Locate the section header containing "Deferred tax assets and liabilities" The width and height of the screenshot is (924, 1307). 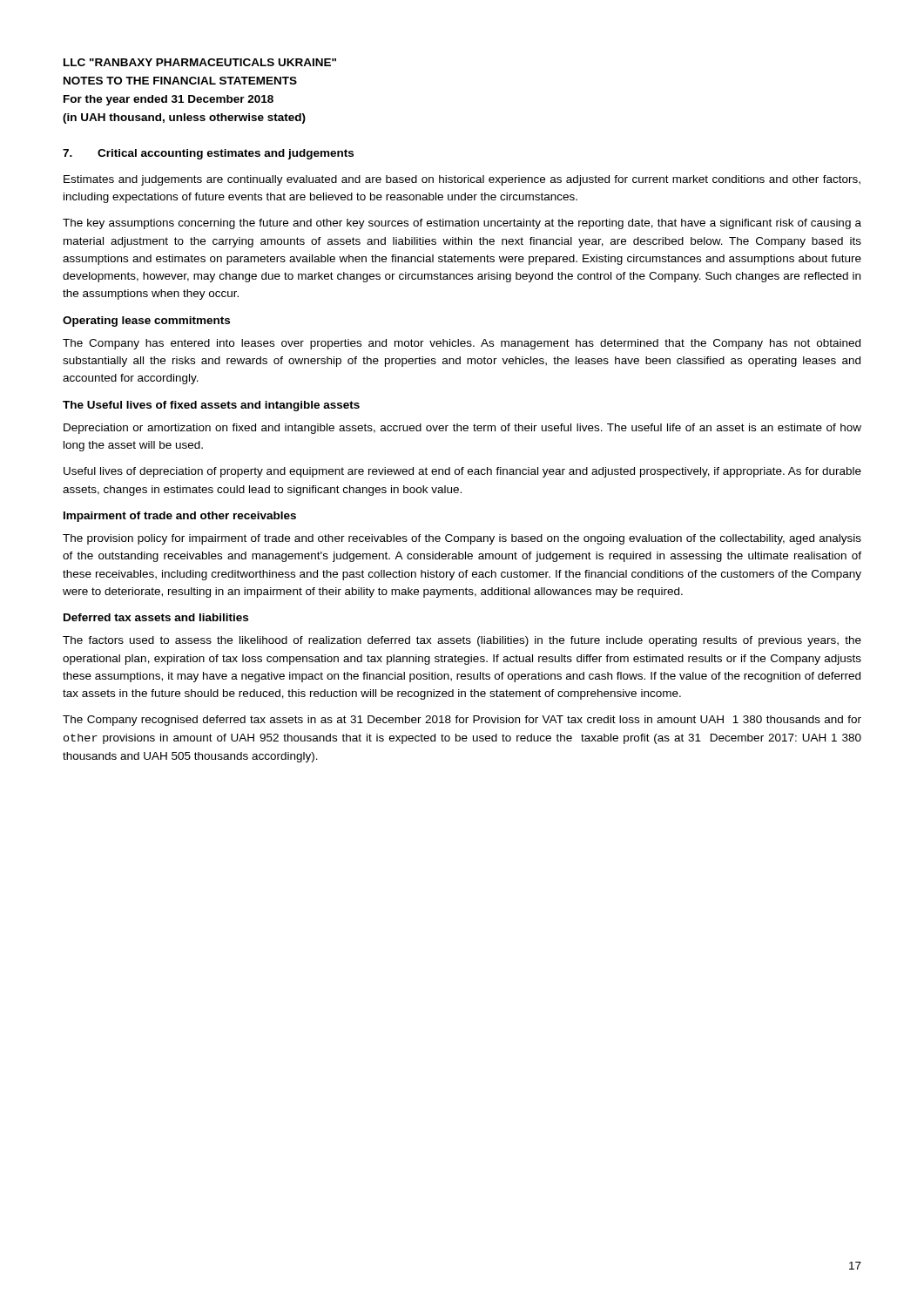(156, 618)
